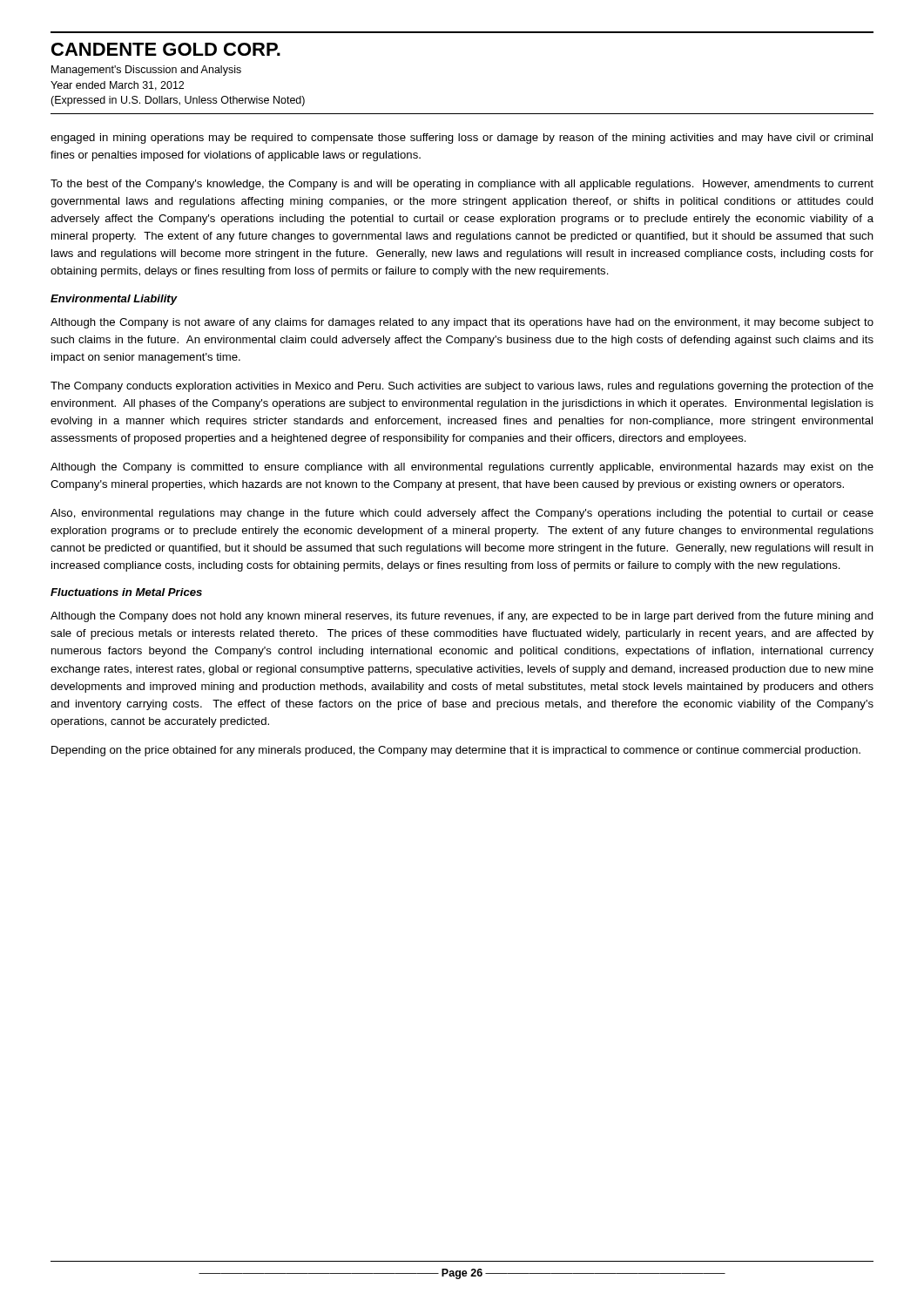Where does it say "Environmental Liability"?

pyautogui.click(x=114, y=298)
